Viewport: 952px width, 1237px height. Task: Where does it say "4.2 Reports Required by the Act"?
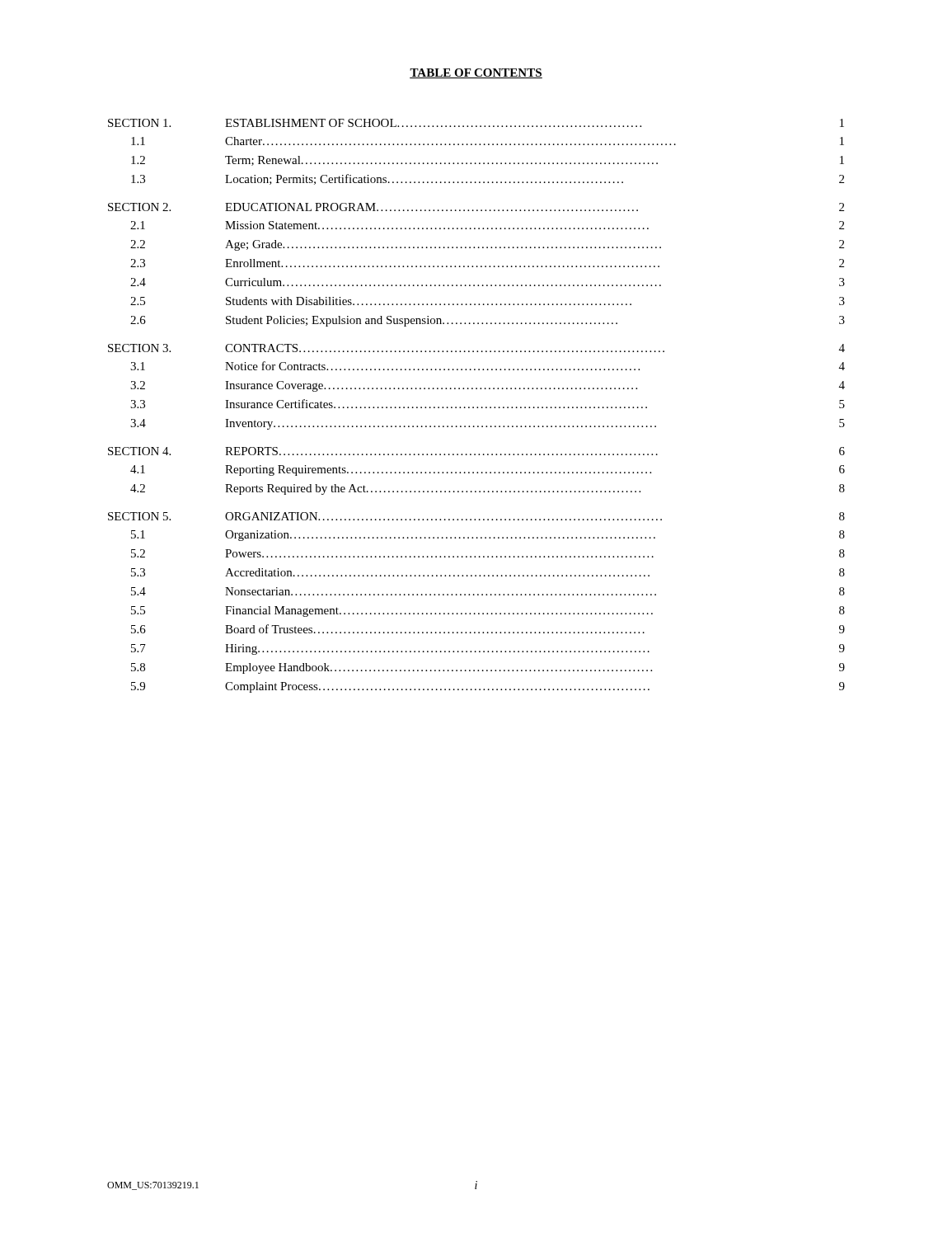(476, 489)
